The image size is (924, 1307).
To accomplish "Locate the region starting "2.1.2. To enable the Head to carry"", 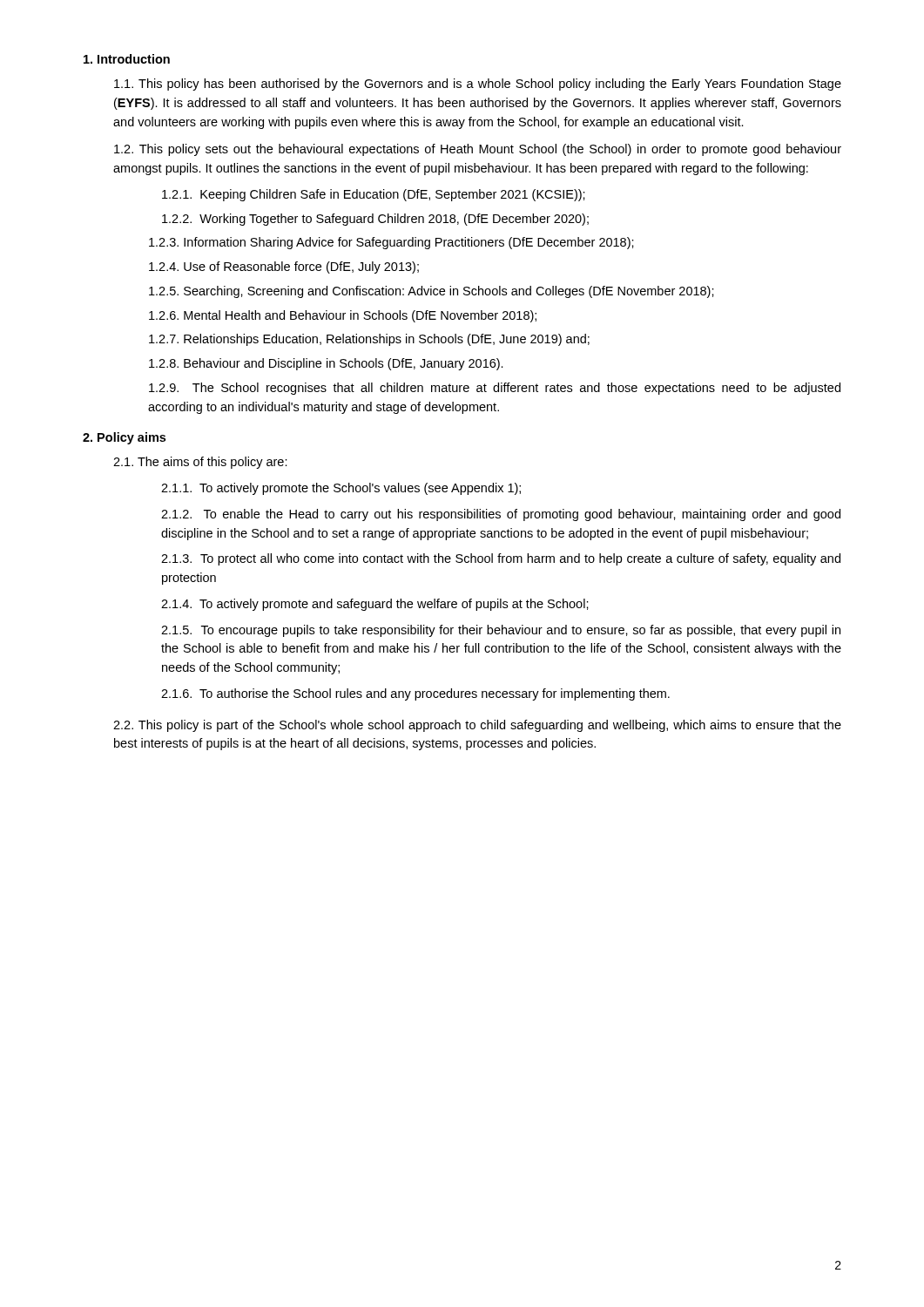I will 501,523.
